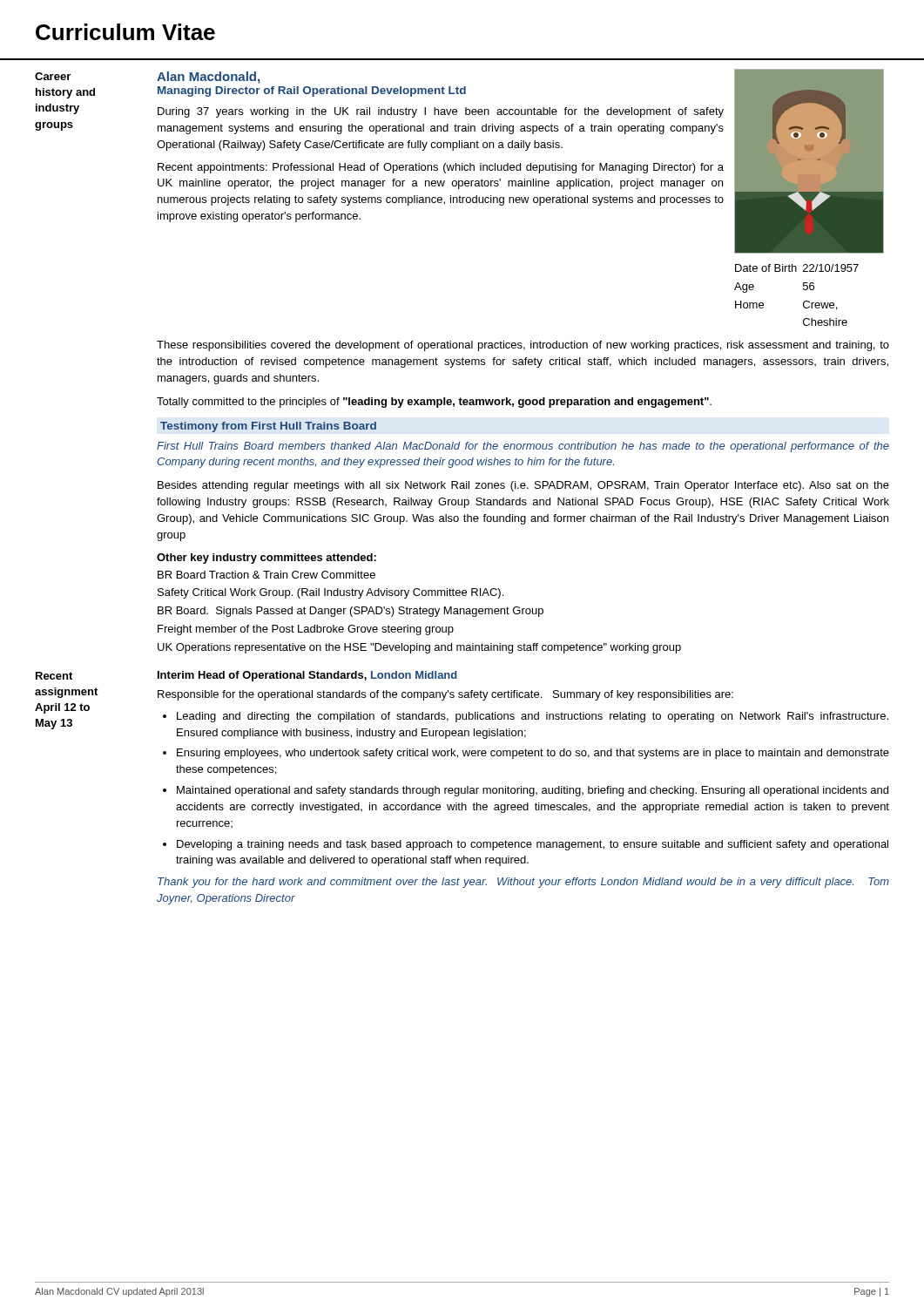The height and width of the screenshot is (1307, 924).
Task: Locate the block starting "Besides attending regular meetings with all six"
Action: point(523,510)
